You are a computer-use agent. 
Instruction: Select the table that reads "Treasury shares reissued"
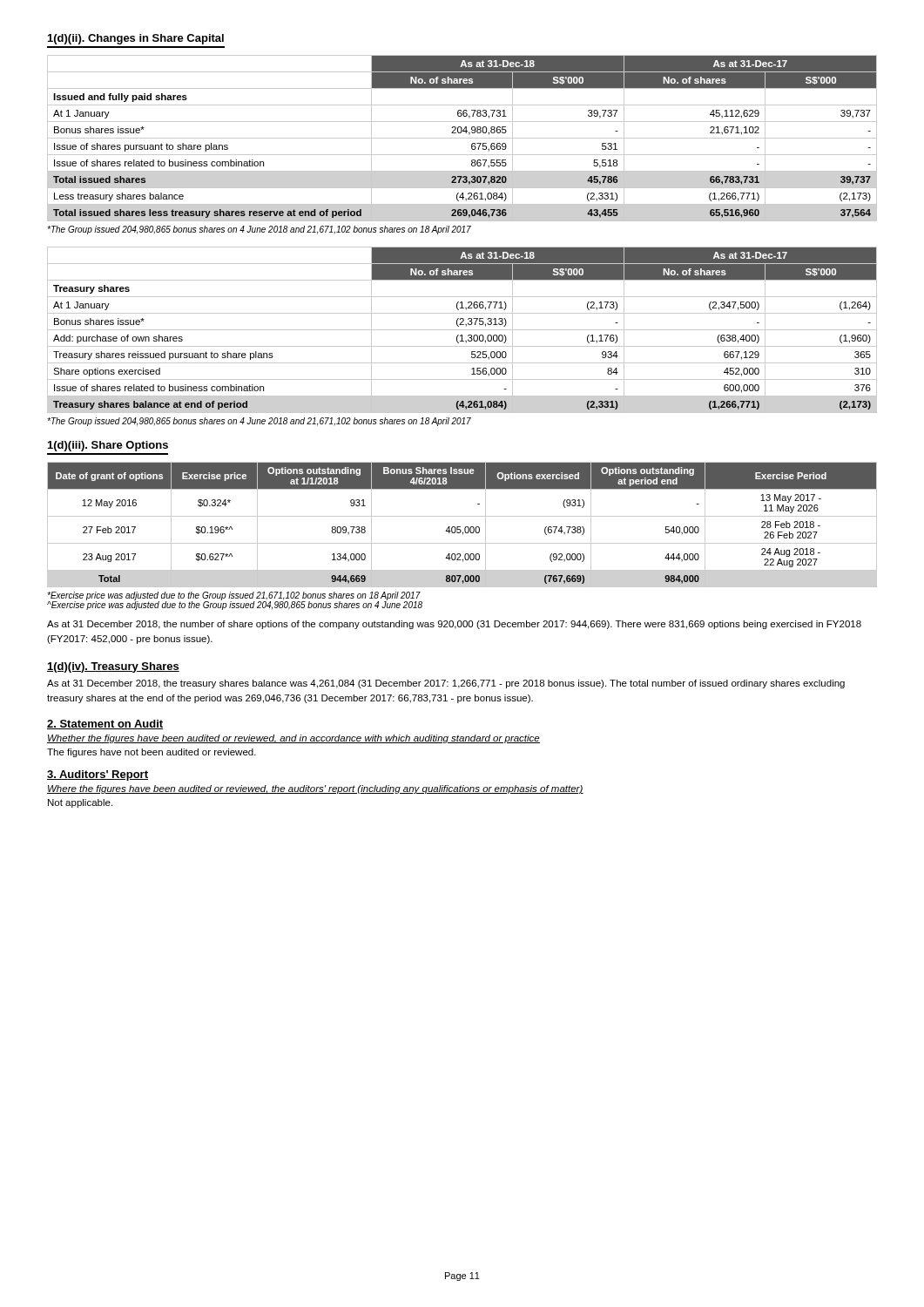tap(462, 330)
